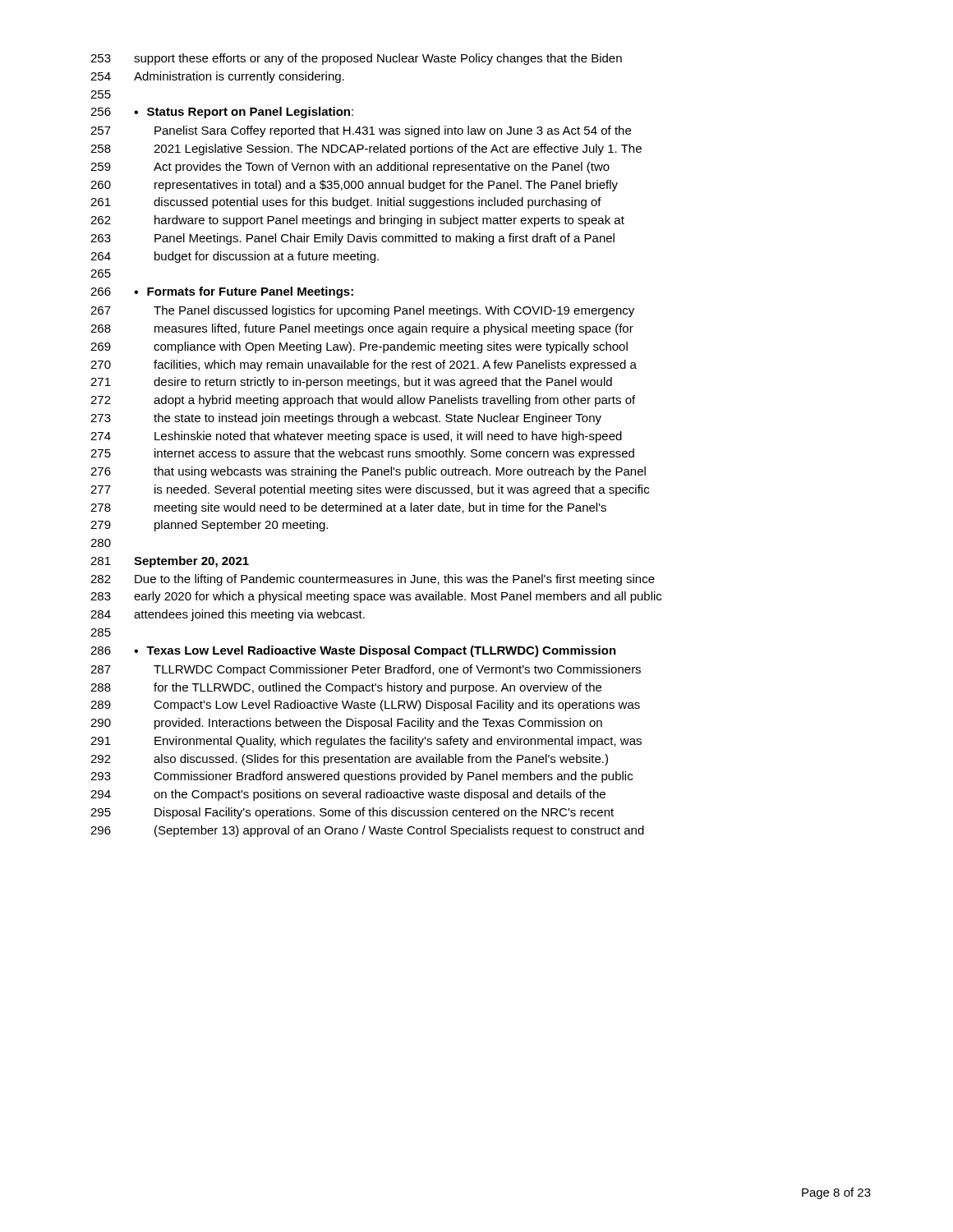
Task: Locate the text block that reads "276 that using webcasts was"
Action: coord(468,471)
